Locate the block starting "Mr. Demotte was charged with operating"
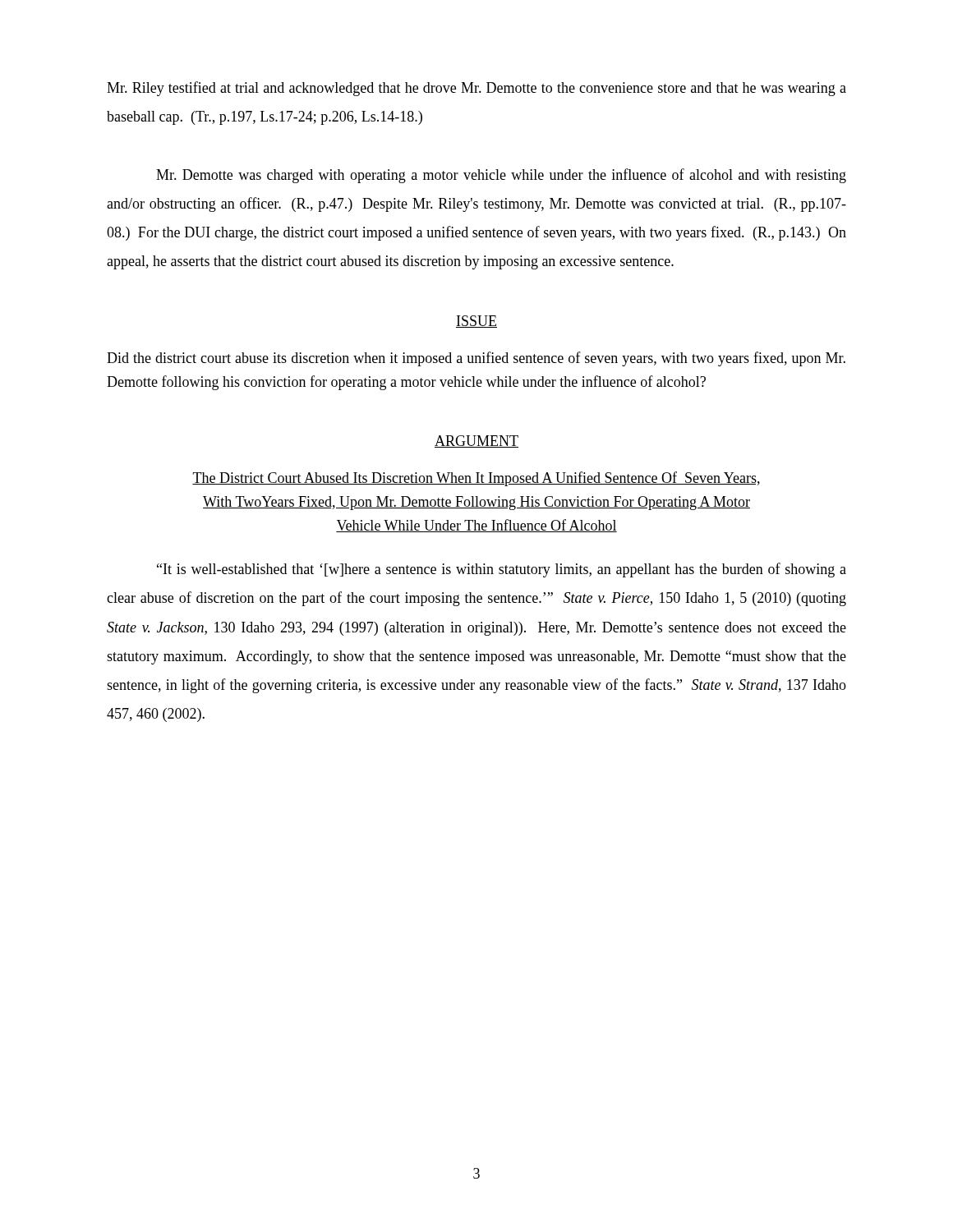 tap(476, 218)
